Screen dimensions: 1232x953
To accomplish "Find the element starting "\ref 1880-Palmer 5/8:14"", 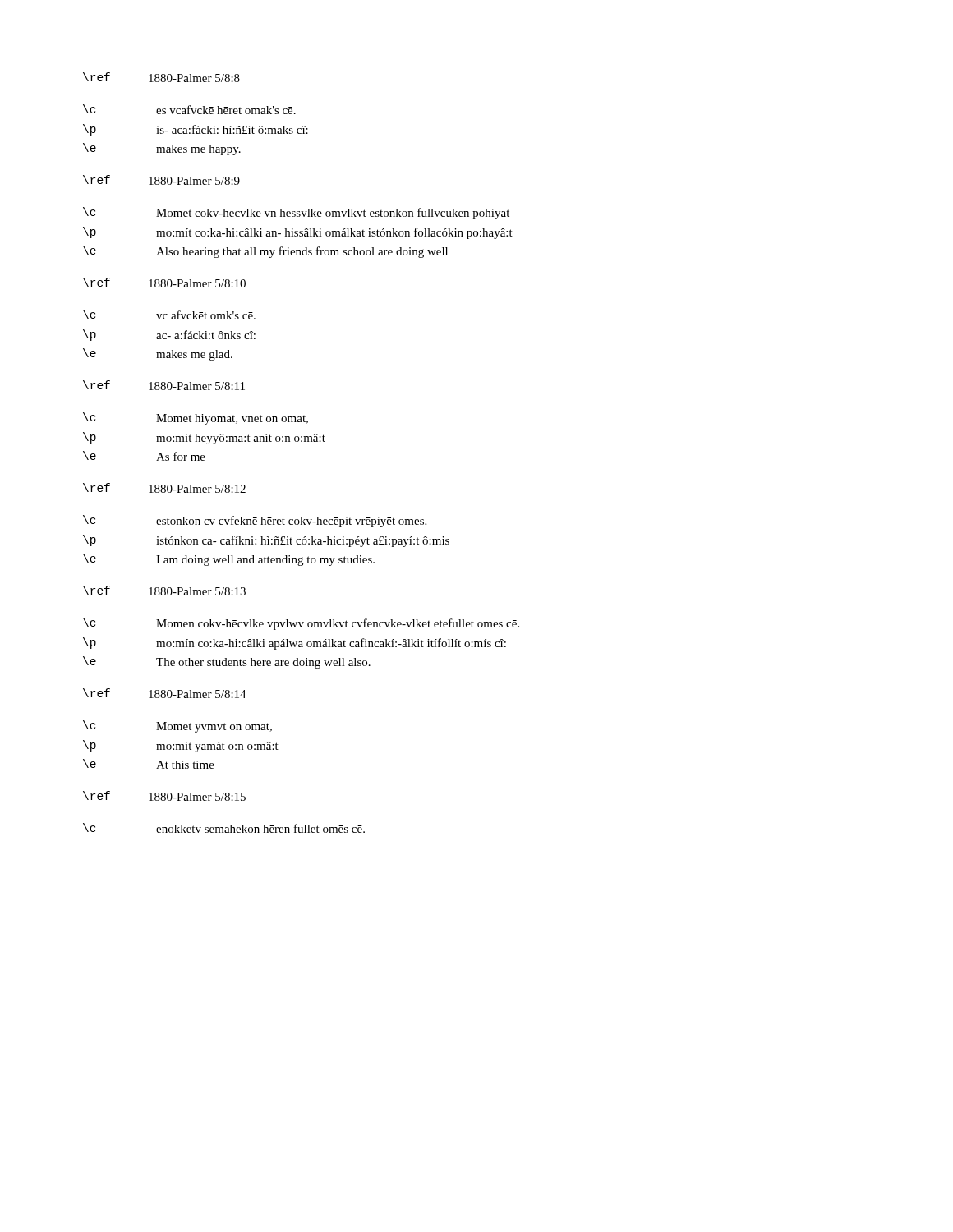I will pos(165,693).
